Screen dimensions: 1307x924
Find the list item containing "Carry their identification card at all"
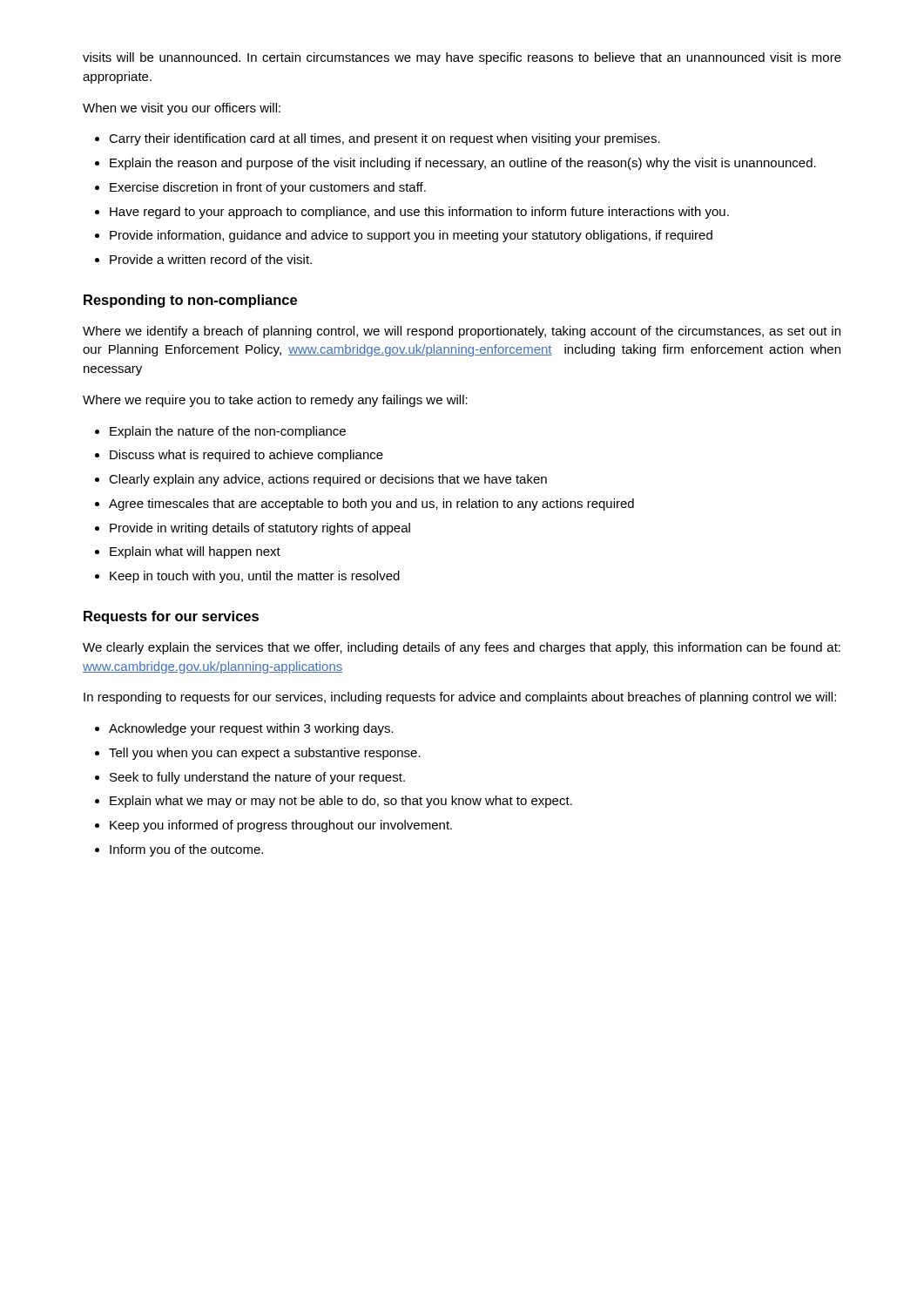click(462, 199)
